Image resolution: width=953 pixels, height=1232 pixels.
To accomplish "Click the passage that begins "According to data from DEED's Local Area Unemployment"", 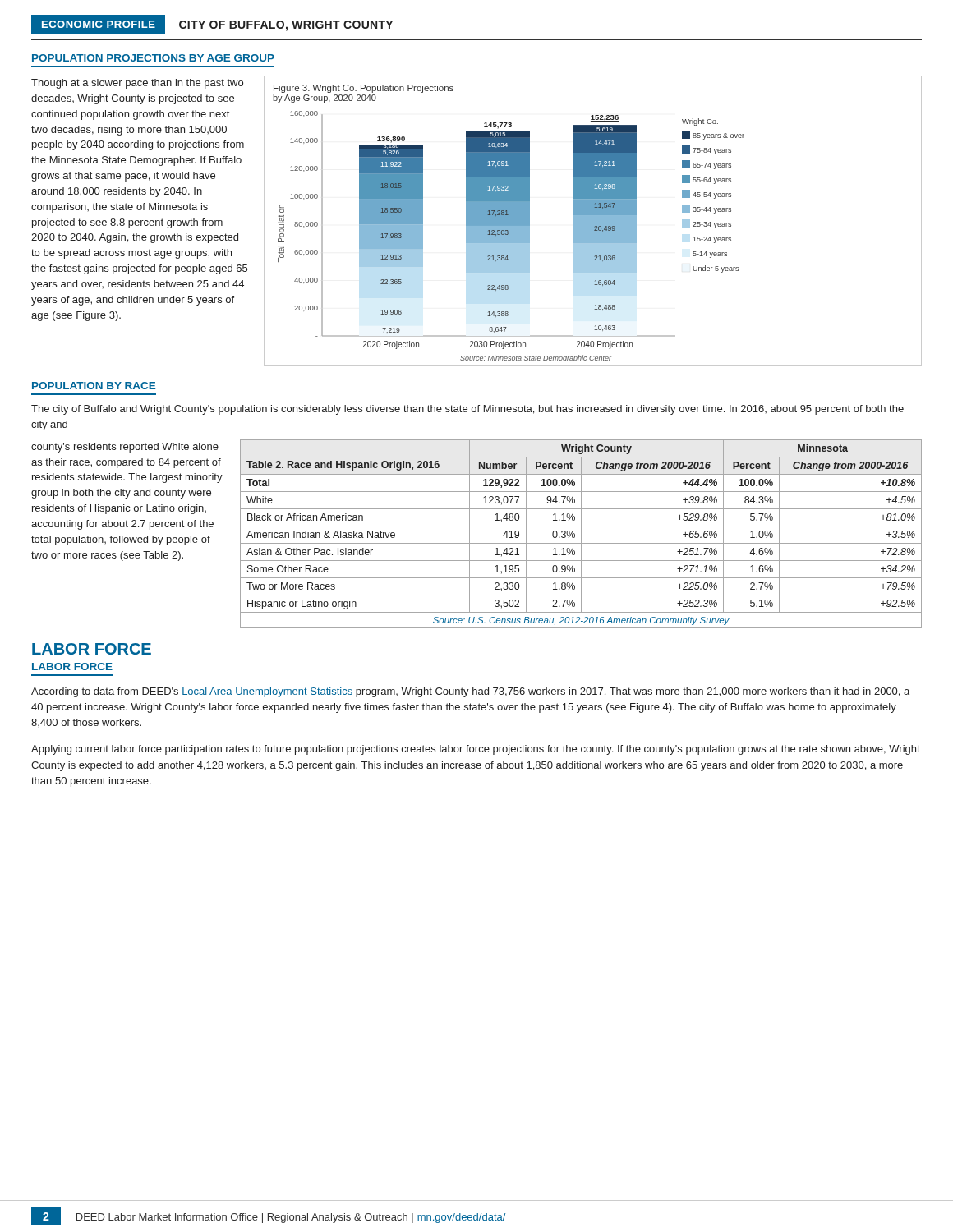I will [470, 707].
